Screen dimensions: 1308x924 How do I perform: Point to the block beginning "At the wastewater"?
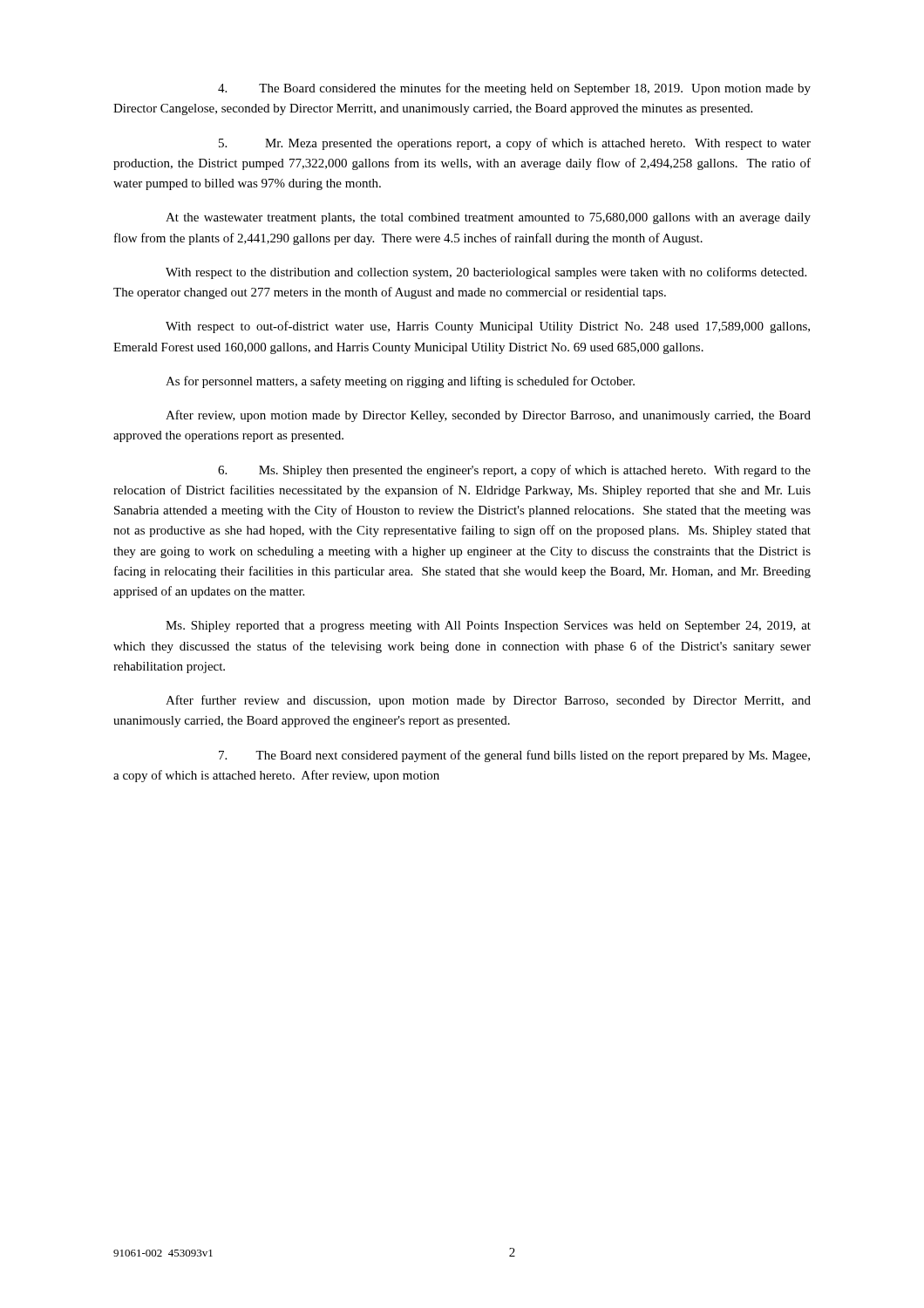pos(462,227)
